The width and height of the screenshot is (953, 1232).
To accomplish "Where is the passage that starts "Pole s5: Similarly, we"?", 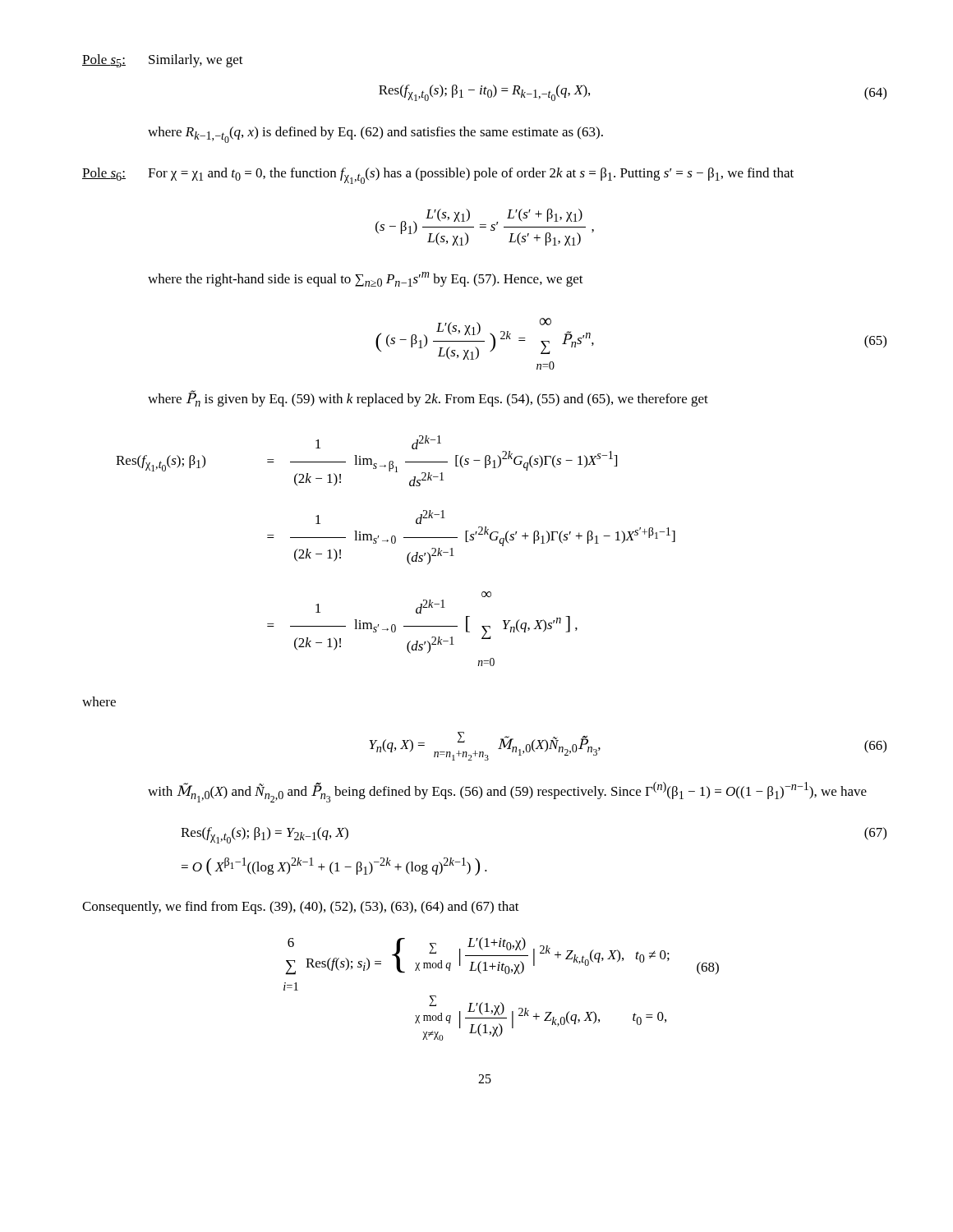I will pyautogui.click(x=163, y=61).
